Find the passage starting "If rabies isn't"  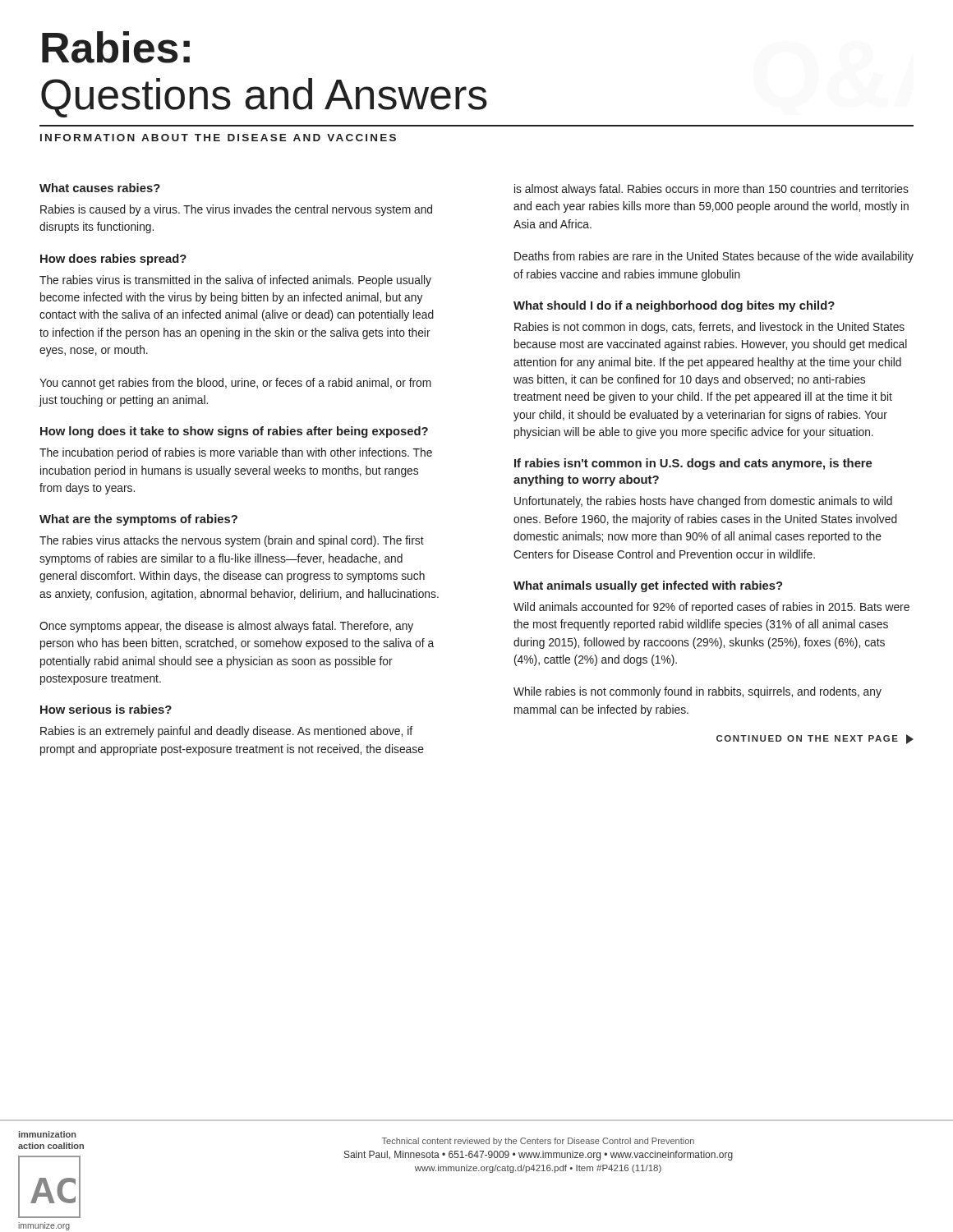[714, 473]
